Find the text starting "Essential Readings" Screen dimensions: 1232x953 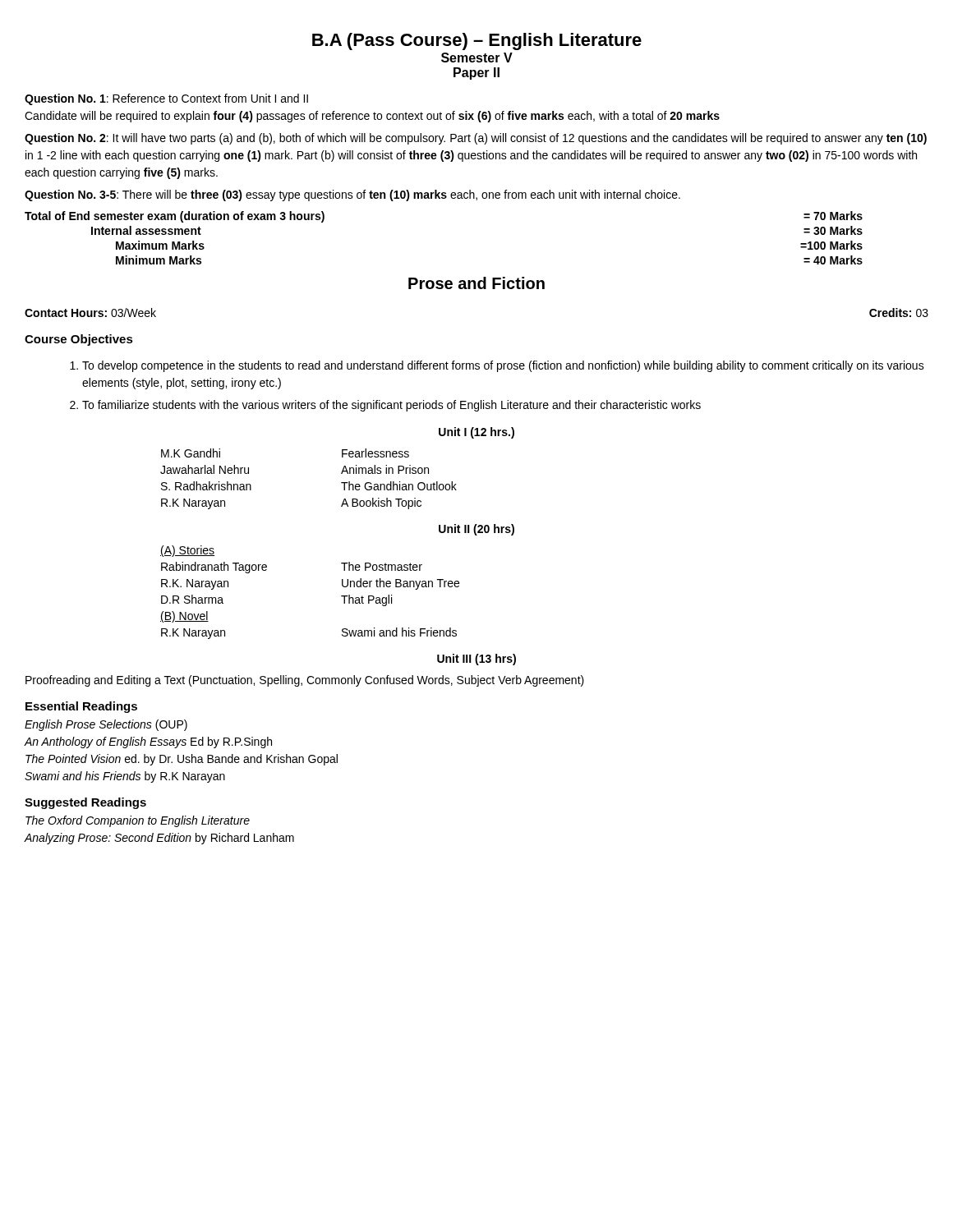coord(81,706)
